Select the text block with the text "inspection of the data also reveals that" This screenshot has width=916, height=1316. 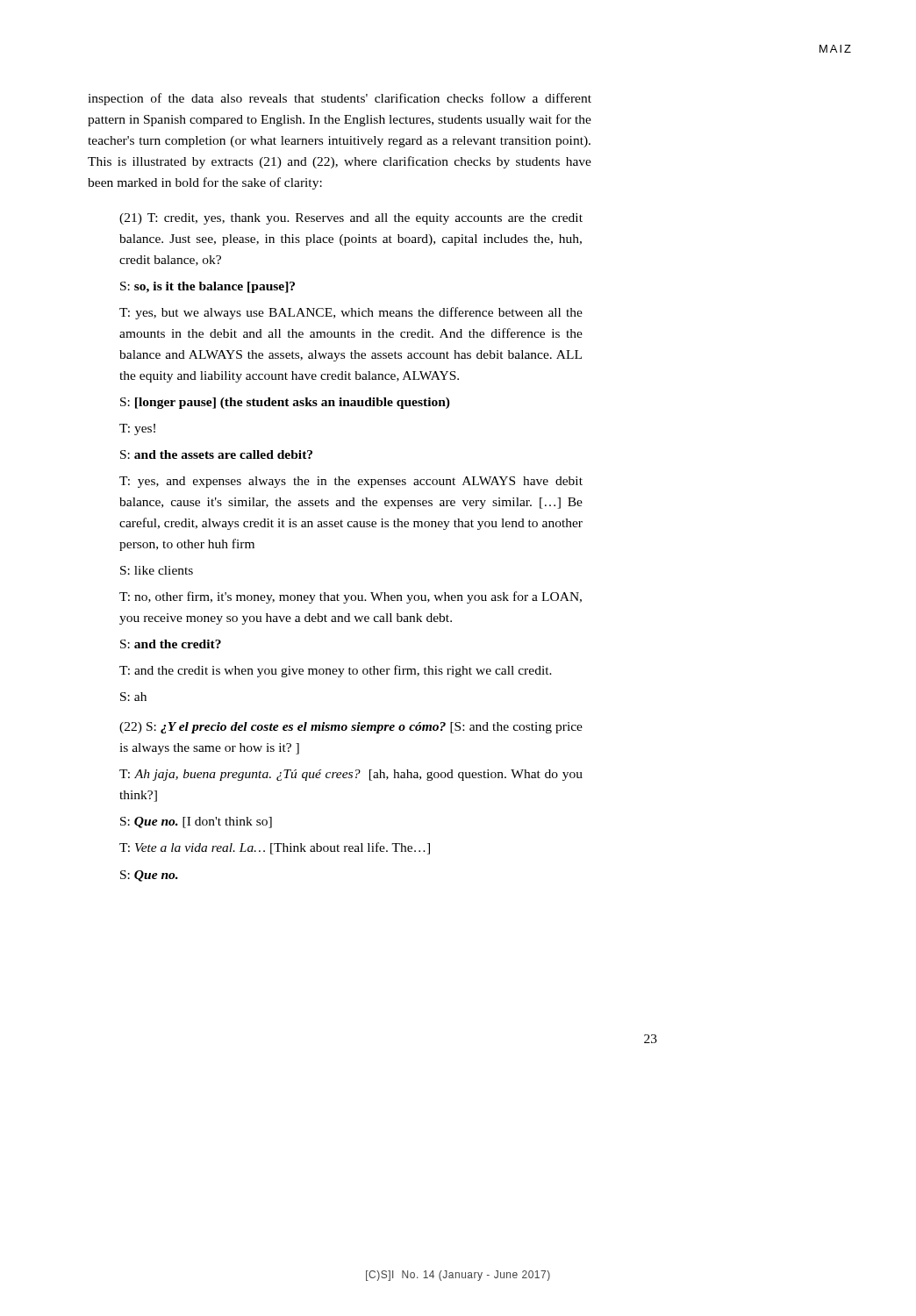[340, 140]
